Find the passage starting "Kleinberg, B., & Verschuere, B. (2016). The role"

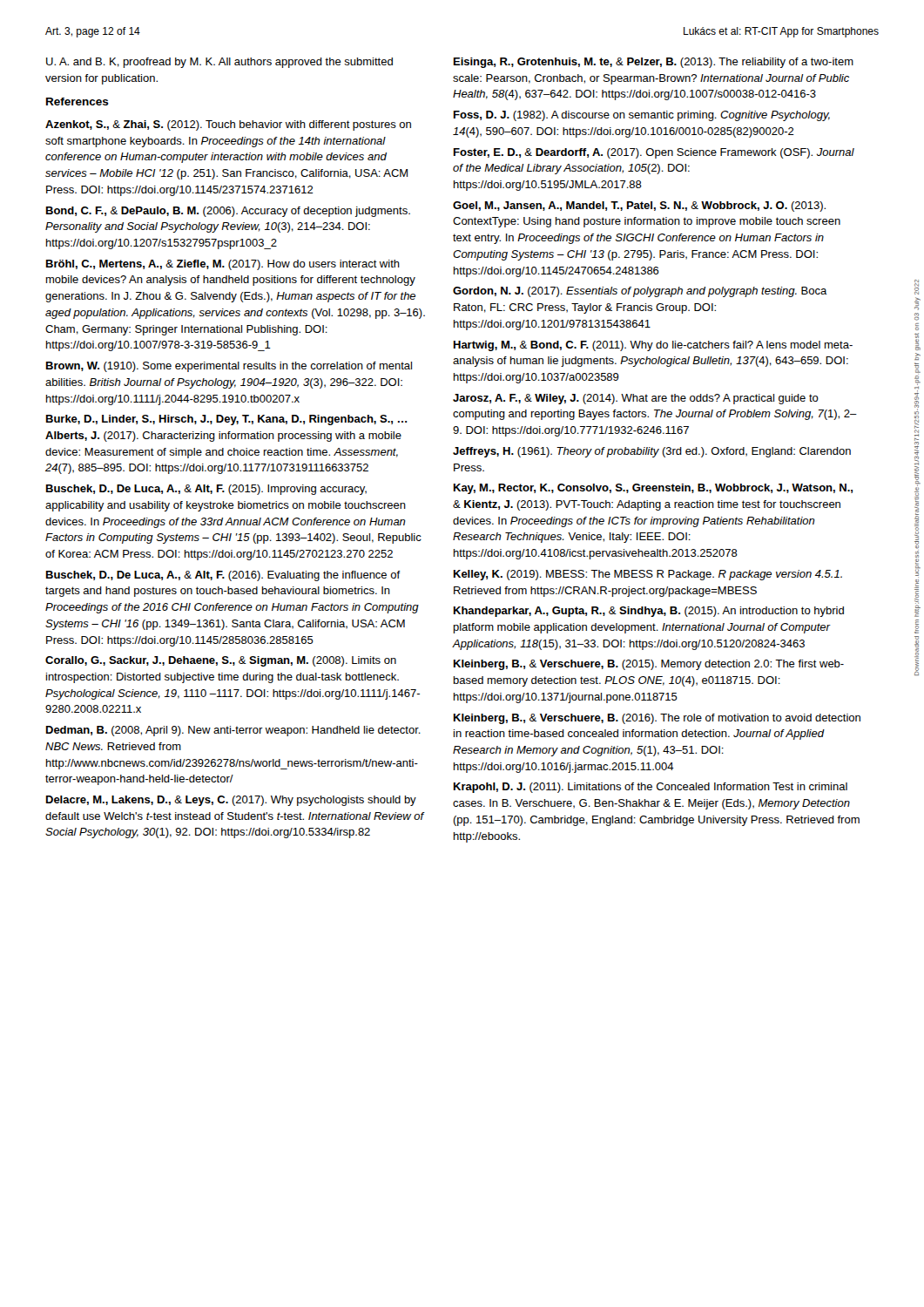pos(657,742)
